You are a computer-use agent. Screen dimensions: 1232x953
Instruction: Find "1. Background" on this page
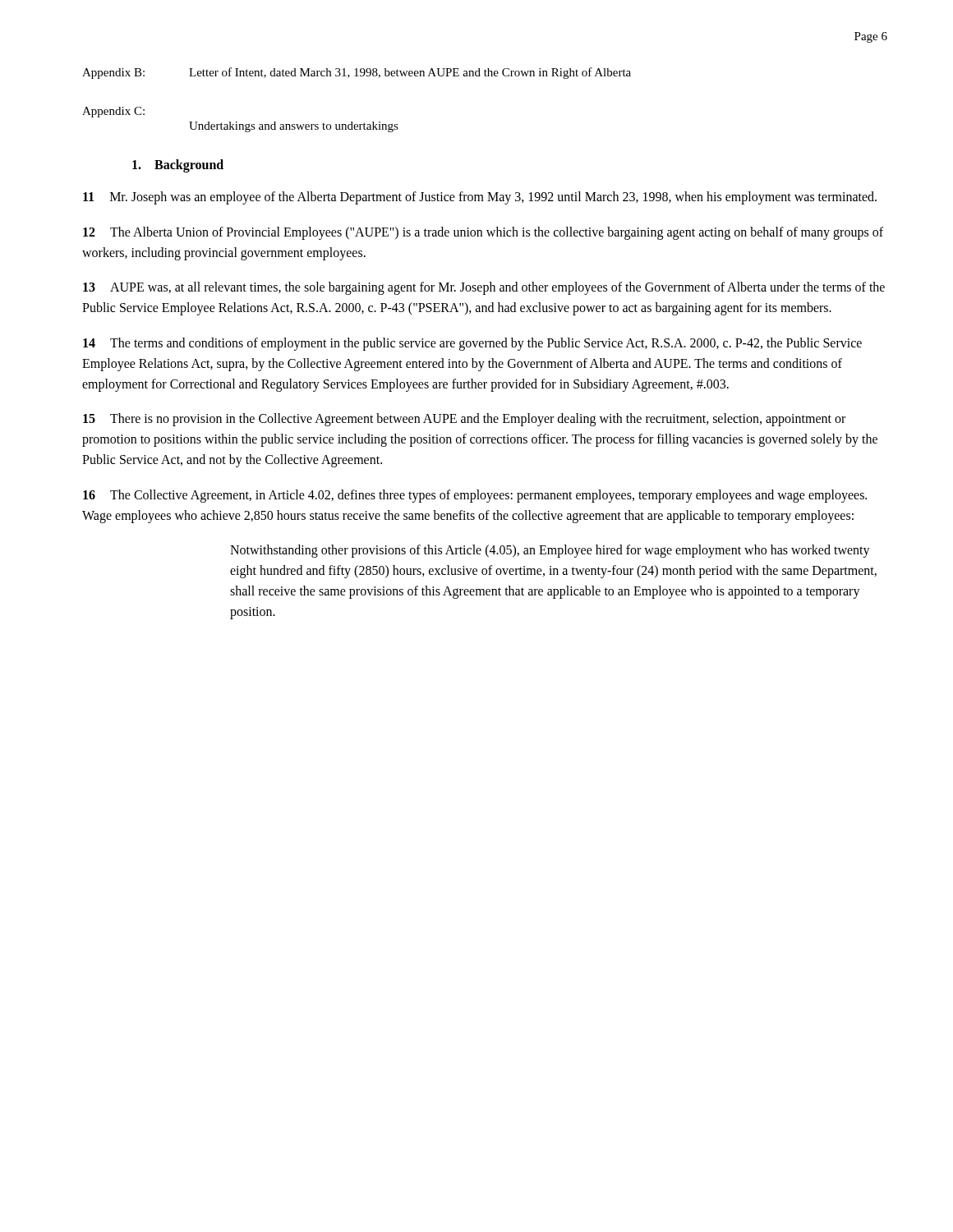click(177, 165)
